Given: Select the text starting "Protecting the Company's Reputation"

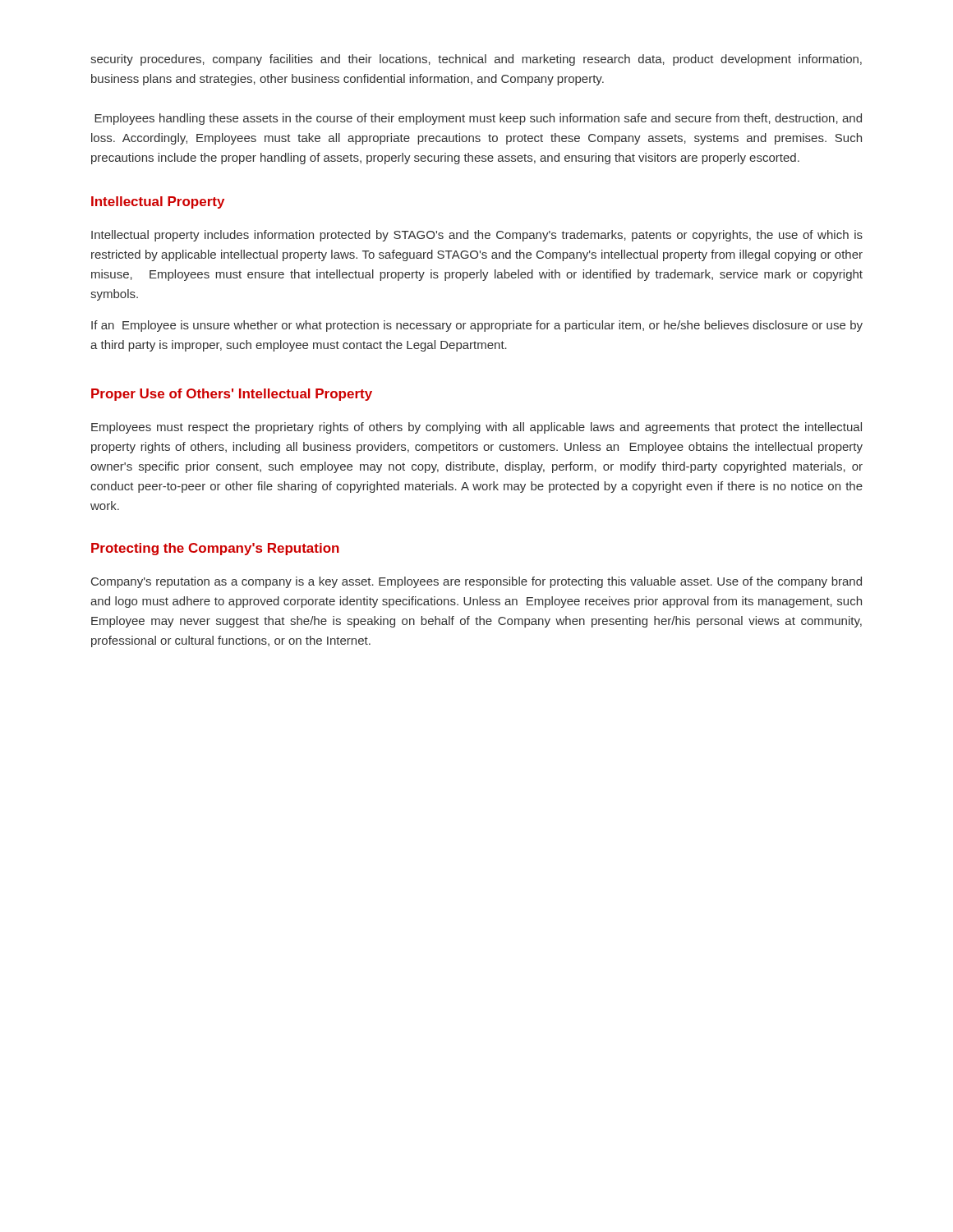Looking at the screenshot, I should (x=215, y=548).
